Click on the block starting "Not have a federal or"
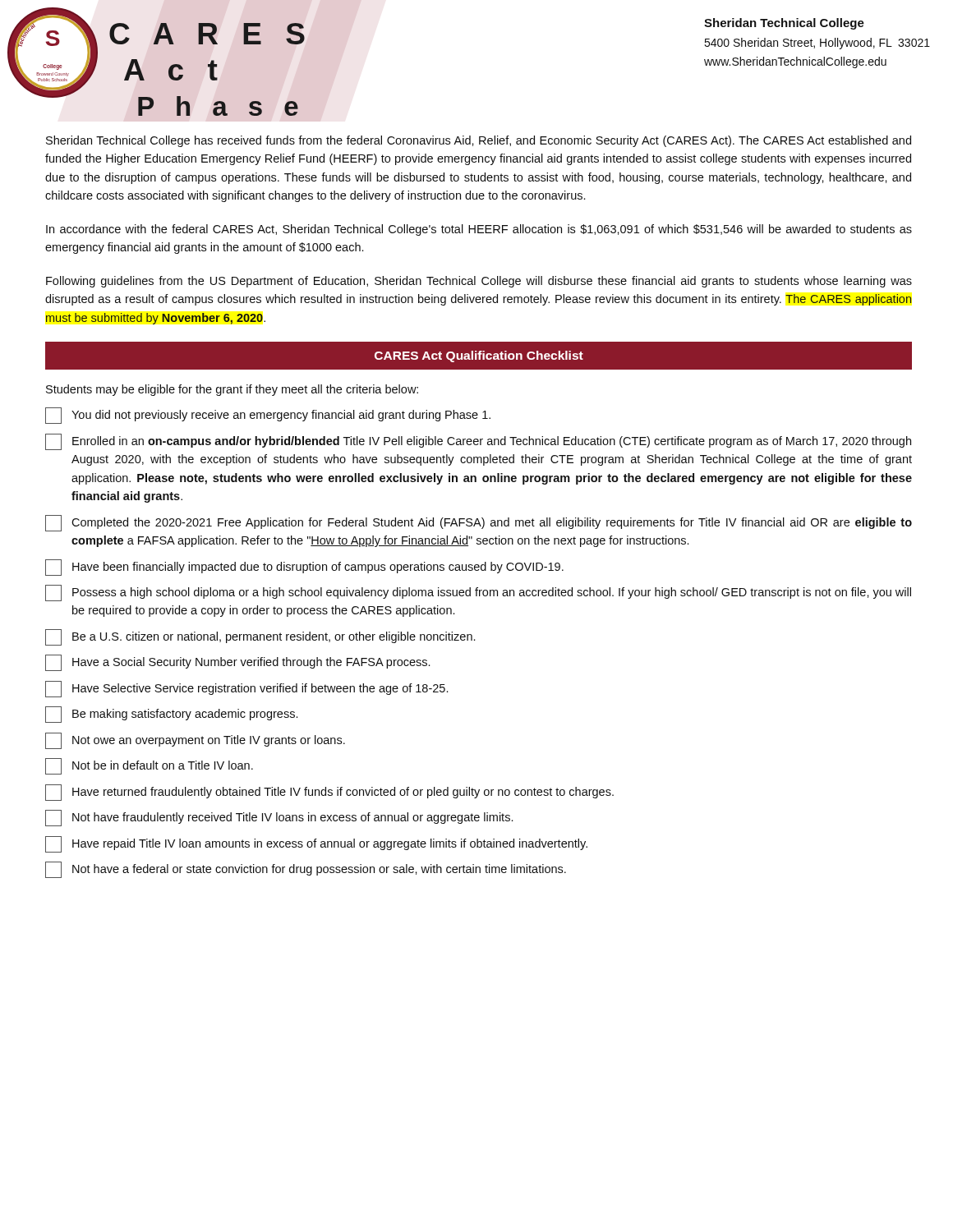This screenshot has height=1232, width=953. coord(479,869)
